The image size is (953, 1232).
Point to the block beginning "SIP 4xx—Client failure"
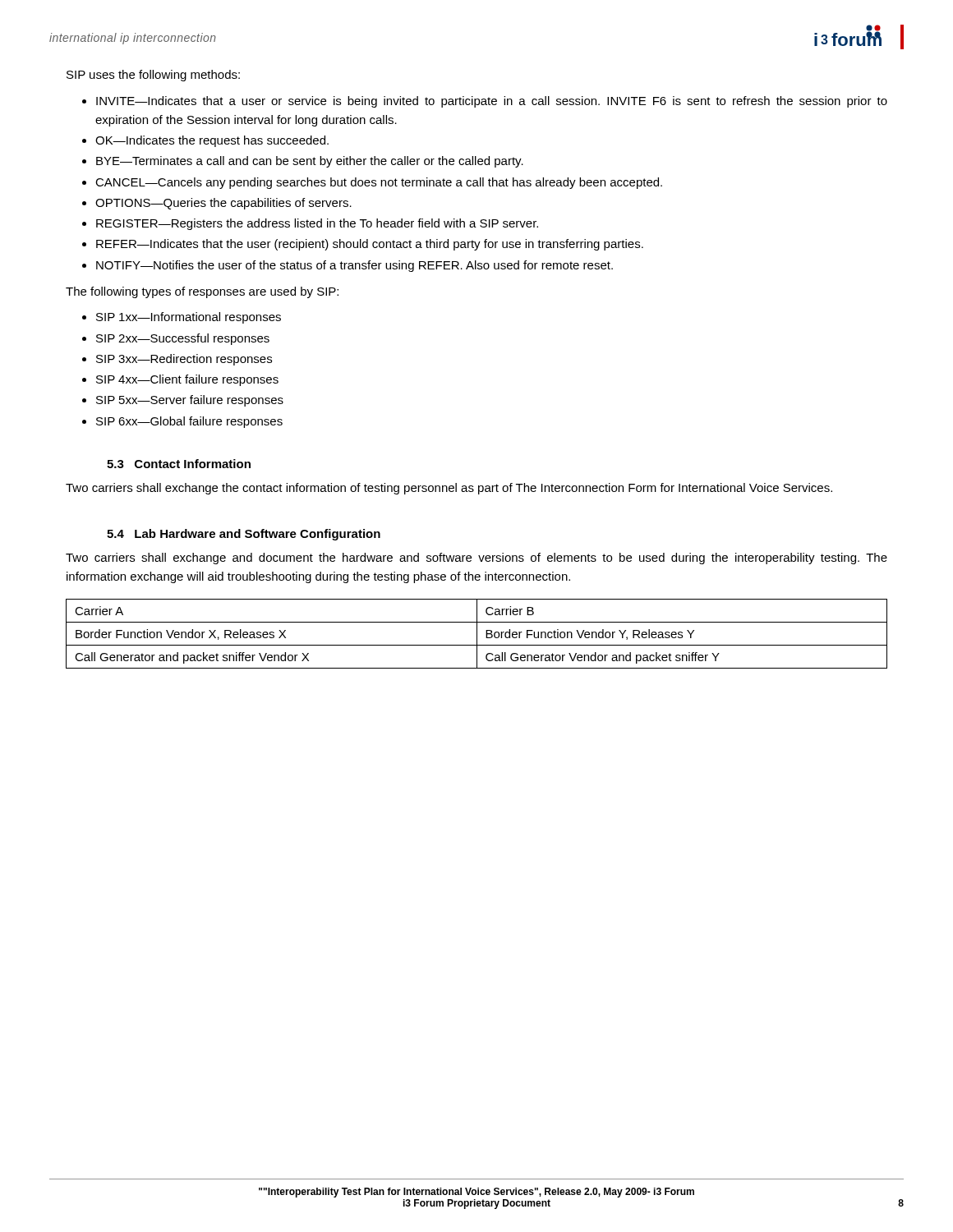[x=187, y=379]
